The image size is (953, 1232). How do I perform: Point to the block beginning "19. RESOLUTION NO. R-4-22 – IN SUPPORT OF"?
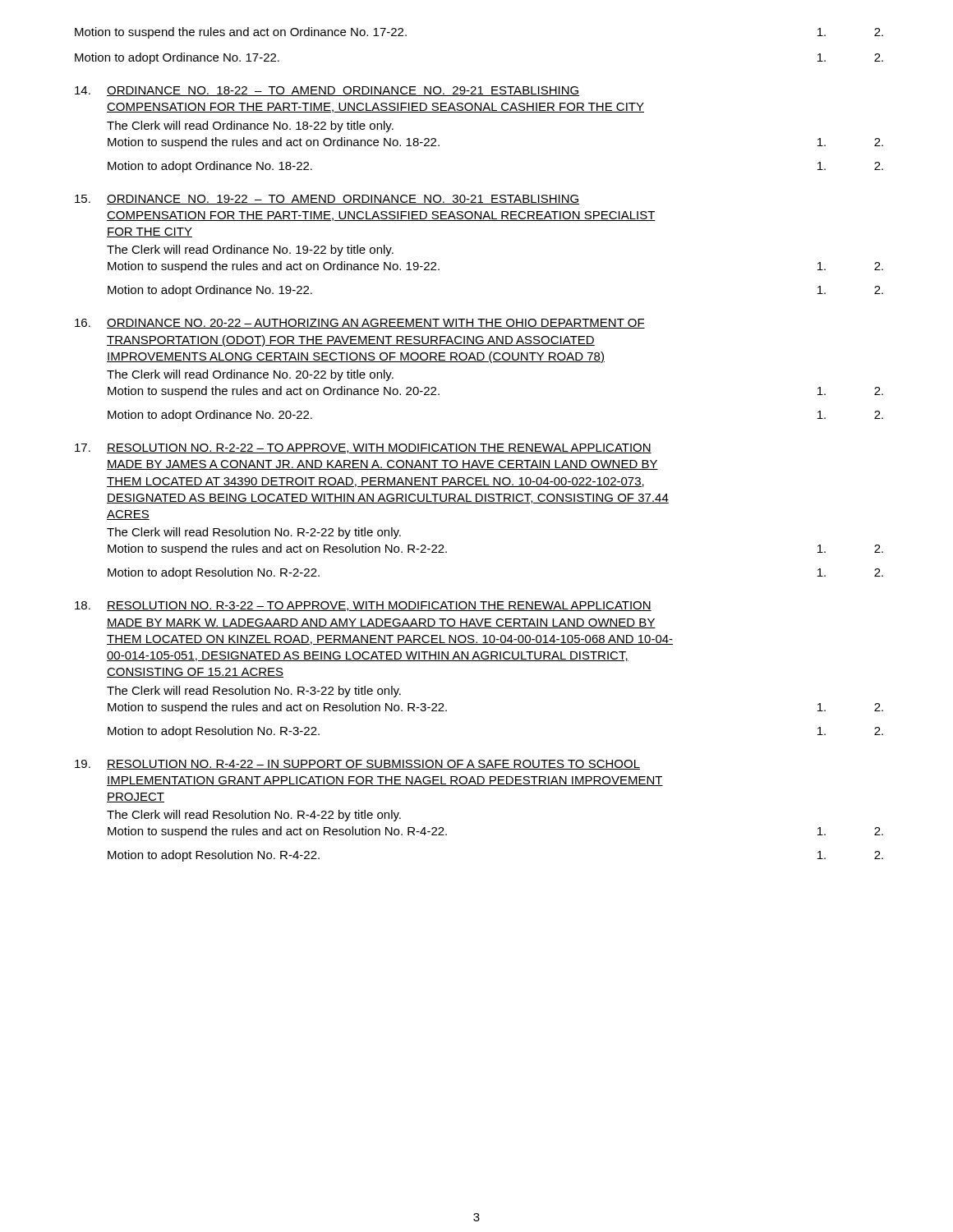click(357, 765)
